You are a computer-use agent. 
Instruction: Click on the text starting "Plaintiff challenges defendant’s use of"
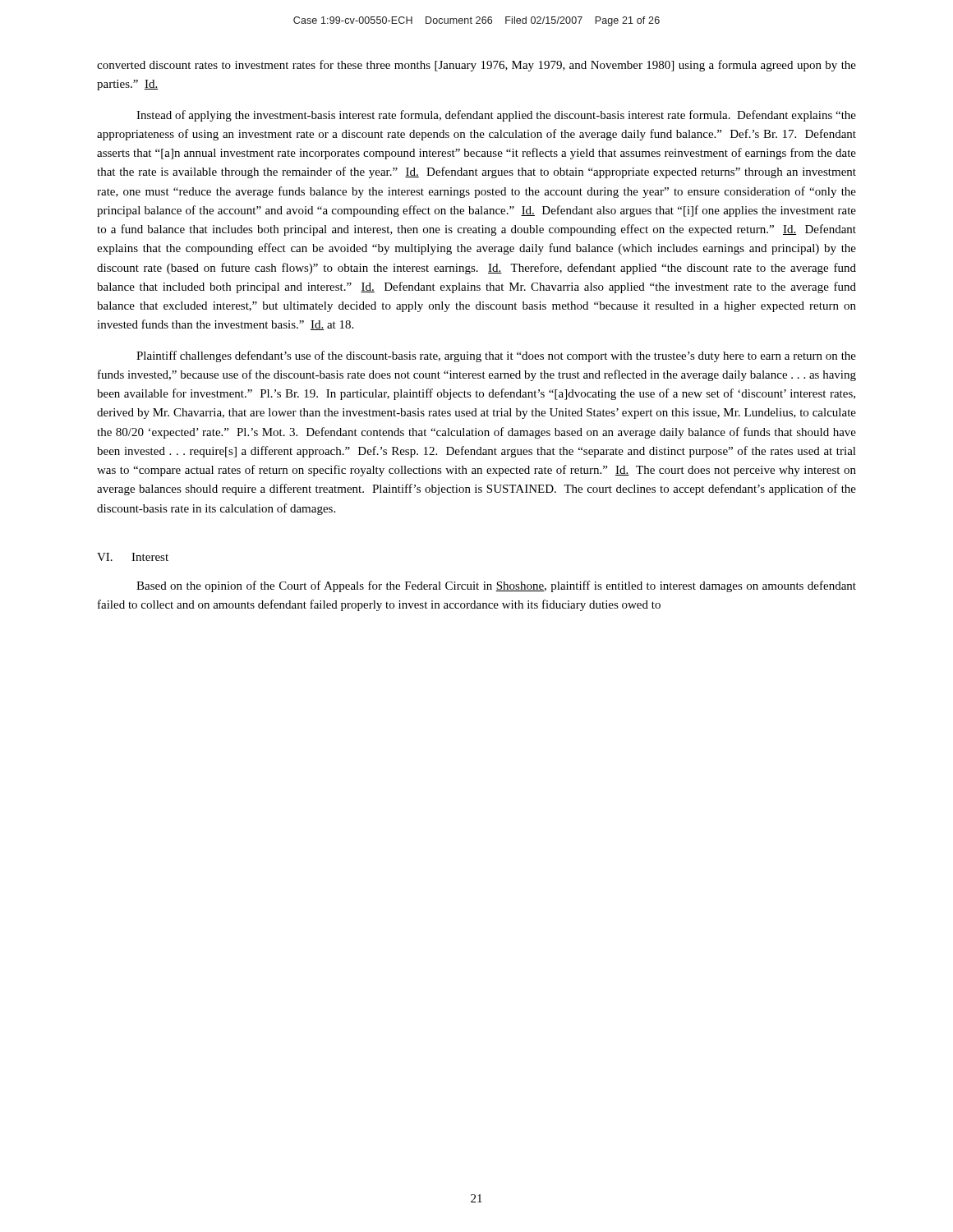coord(476,432)
